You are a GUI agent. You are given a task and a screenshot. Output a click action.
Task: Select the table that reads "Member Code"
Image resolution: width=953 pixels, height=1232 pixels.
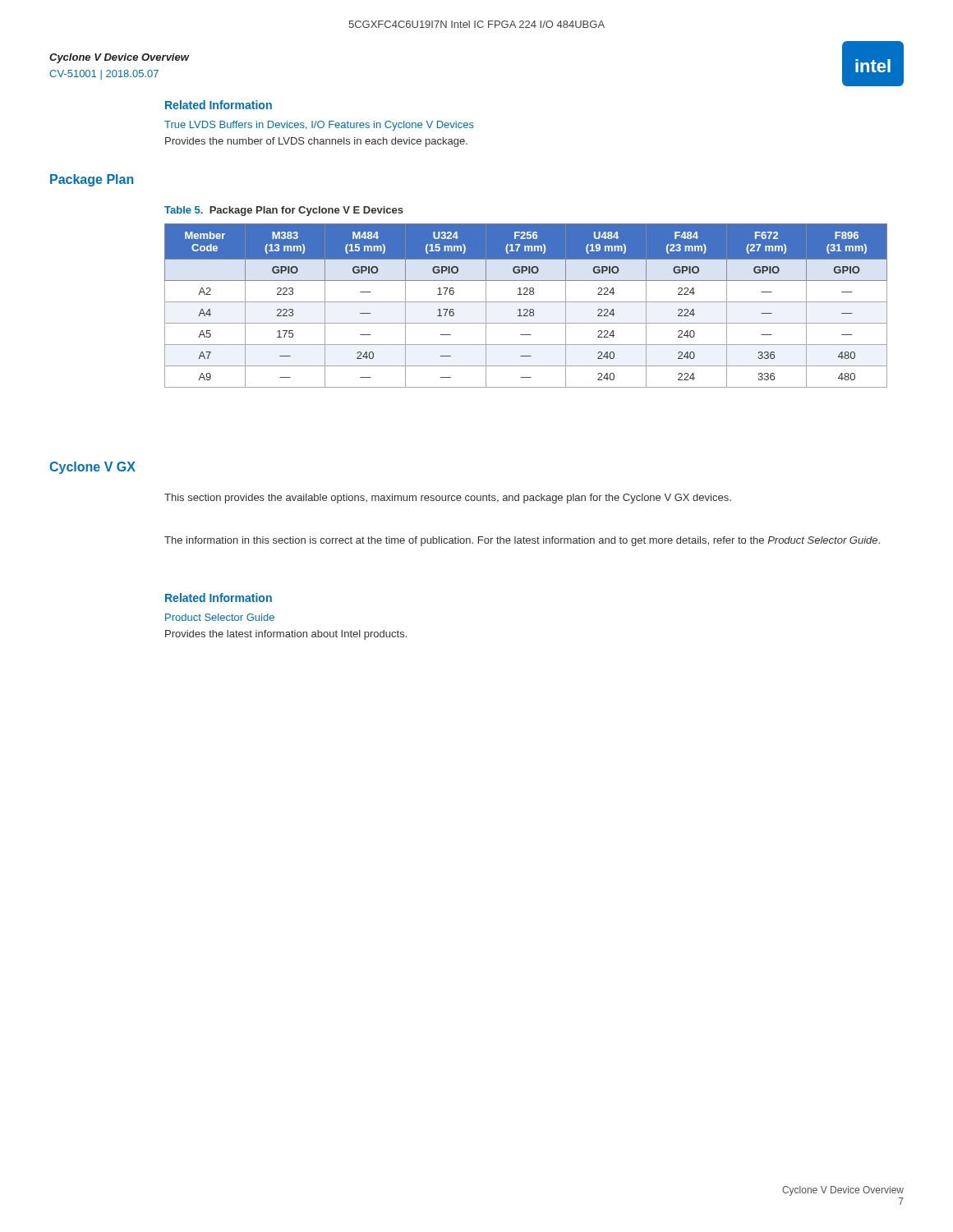pyautogui.click(x=526, y=306)
